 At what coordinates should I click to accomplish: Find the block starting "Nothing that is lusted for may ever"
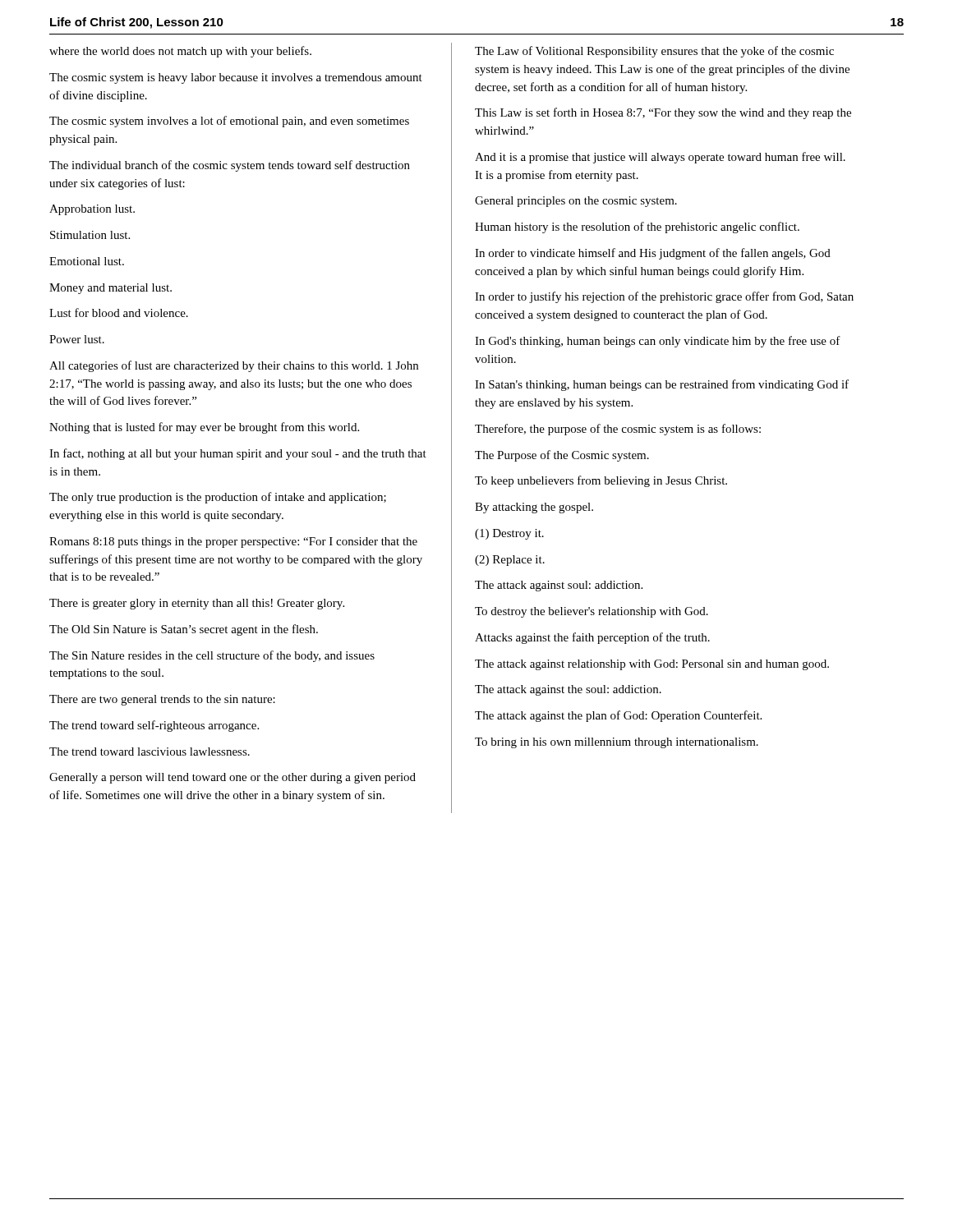point(239,428)
